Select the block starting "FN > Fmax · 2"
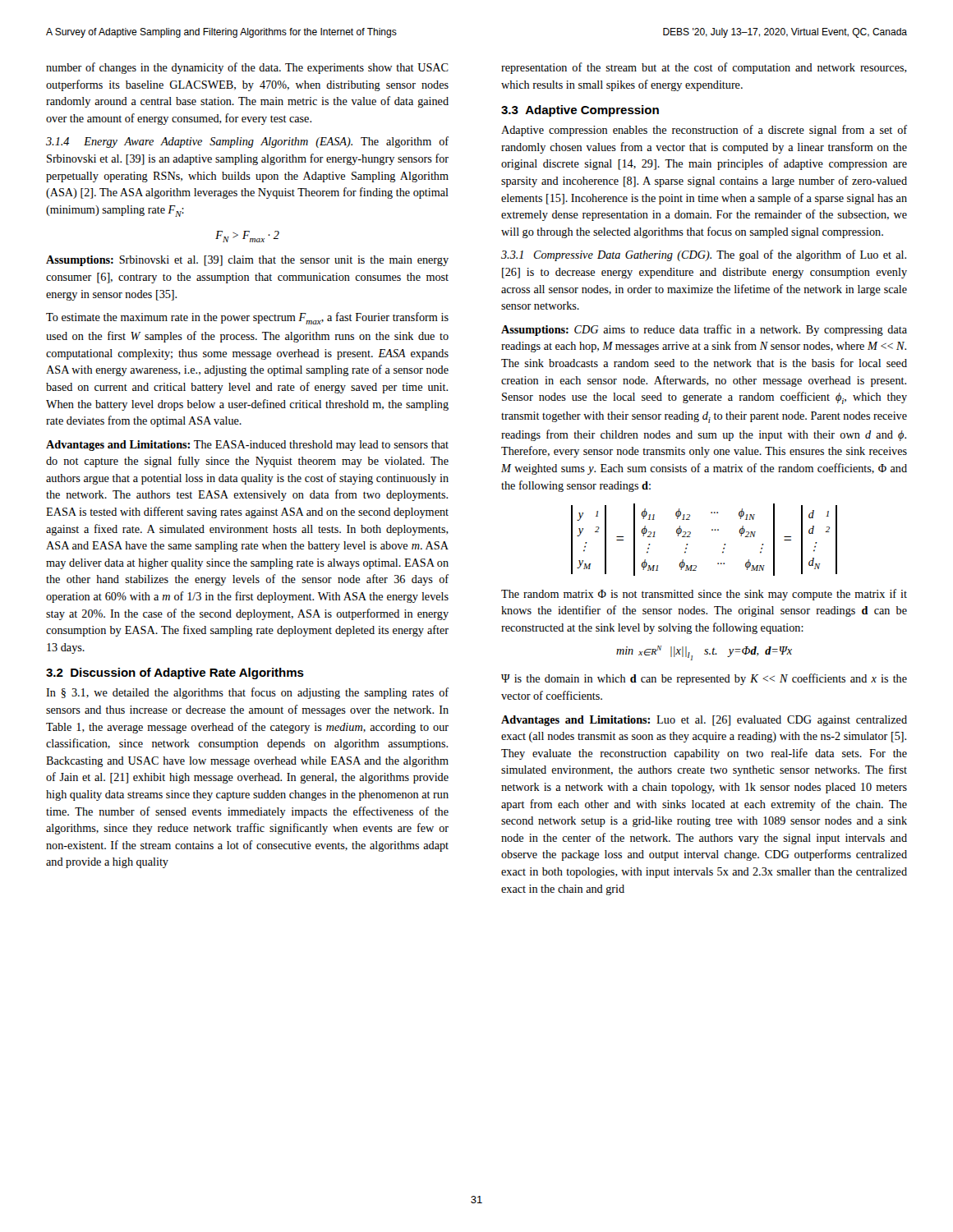Image resolution: width=953 pixels, height=1232 pixels. [247, 236]
